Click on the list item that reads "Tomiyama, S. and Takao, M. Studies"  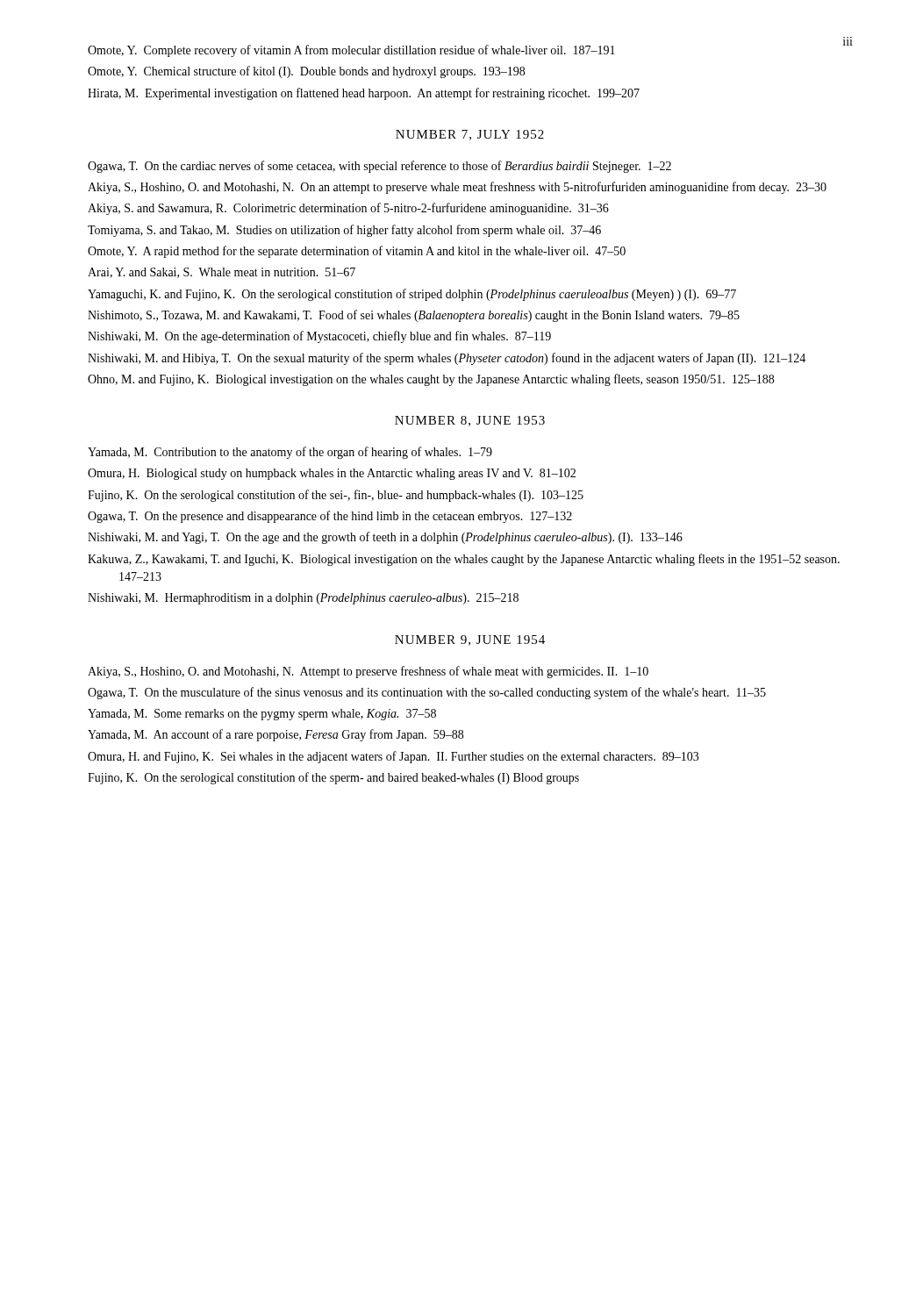(x=345, y=230)
